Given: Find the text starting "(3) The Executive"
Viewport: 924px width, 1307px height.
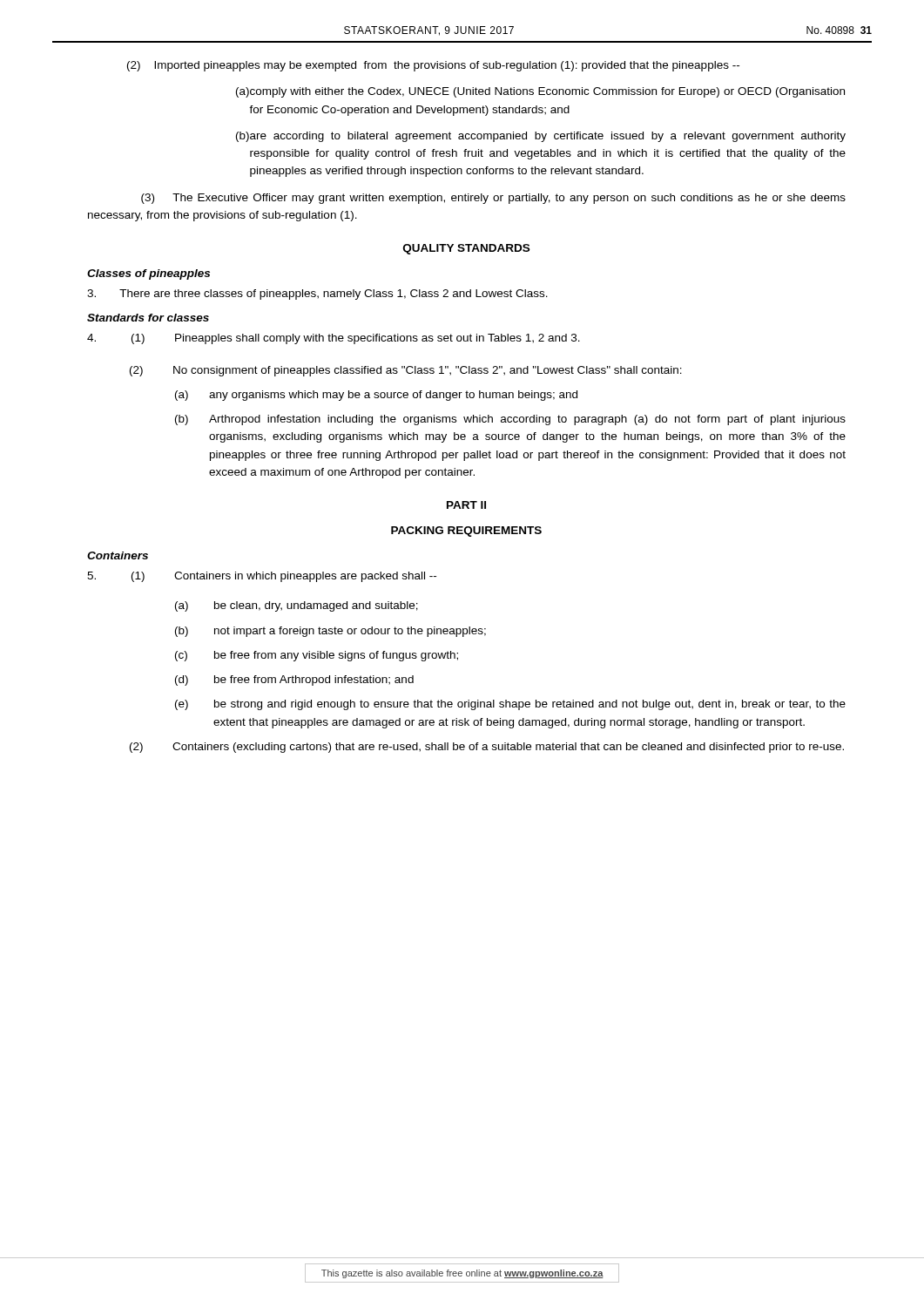Looking at the screenshot, I should pyautogui.click(x=466, y=206).
